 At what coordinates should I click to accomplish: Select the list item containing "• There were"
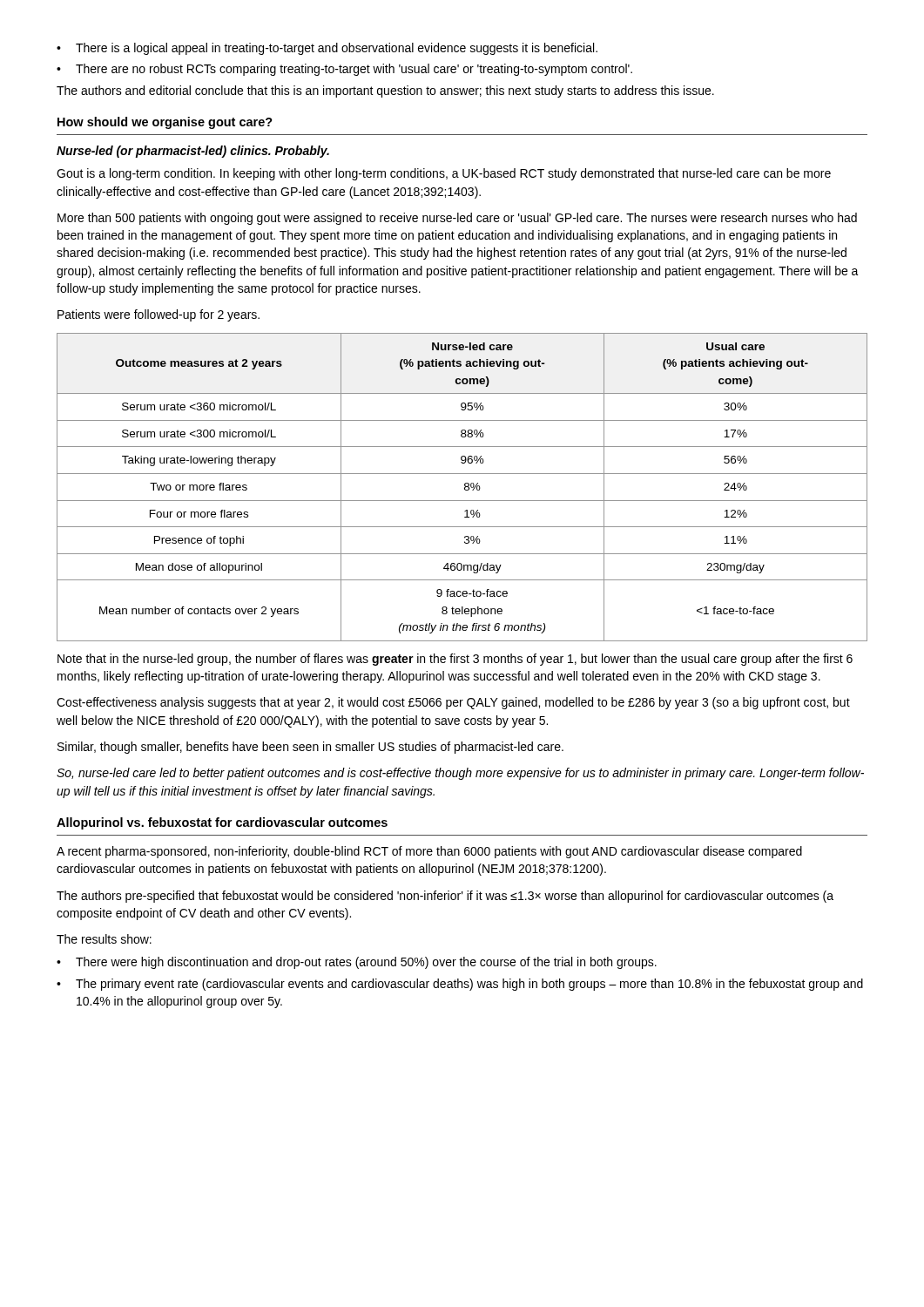tap(462, 962)
